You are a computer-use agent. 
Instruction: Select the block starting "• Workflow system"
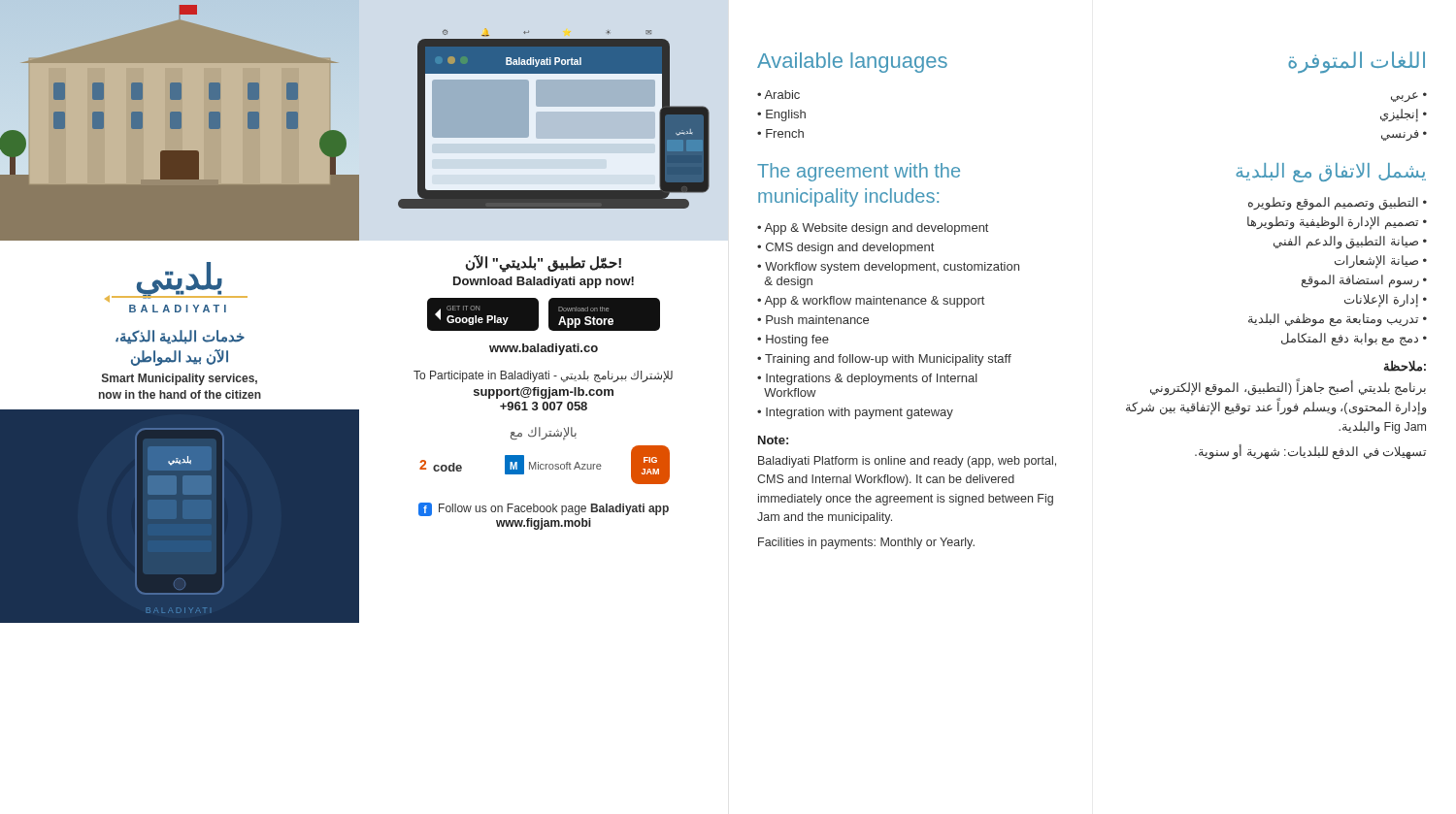889,274
